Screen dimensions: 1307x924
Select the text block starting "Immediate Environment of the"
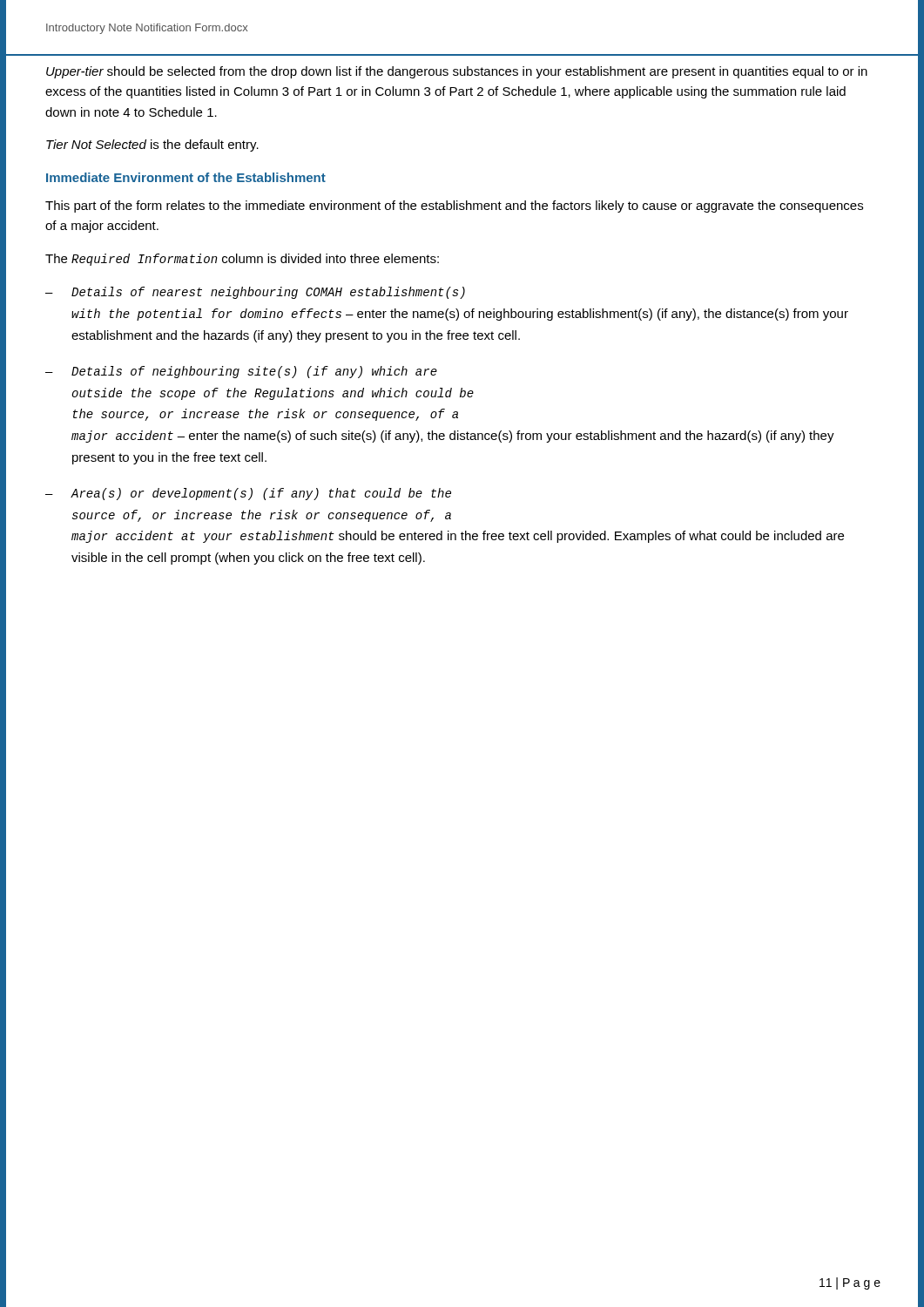(185, 177)
